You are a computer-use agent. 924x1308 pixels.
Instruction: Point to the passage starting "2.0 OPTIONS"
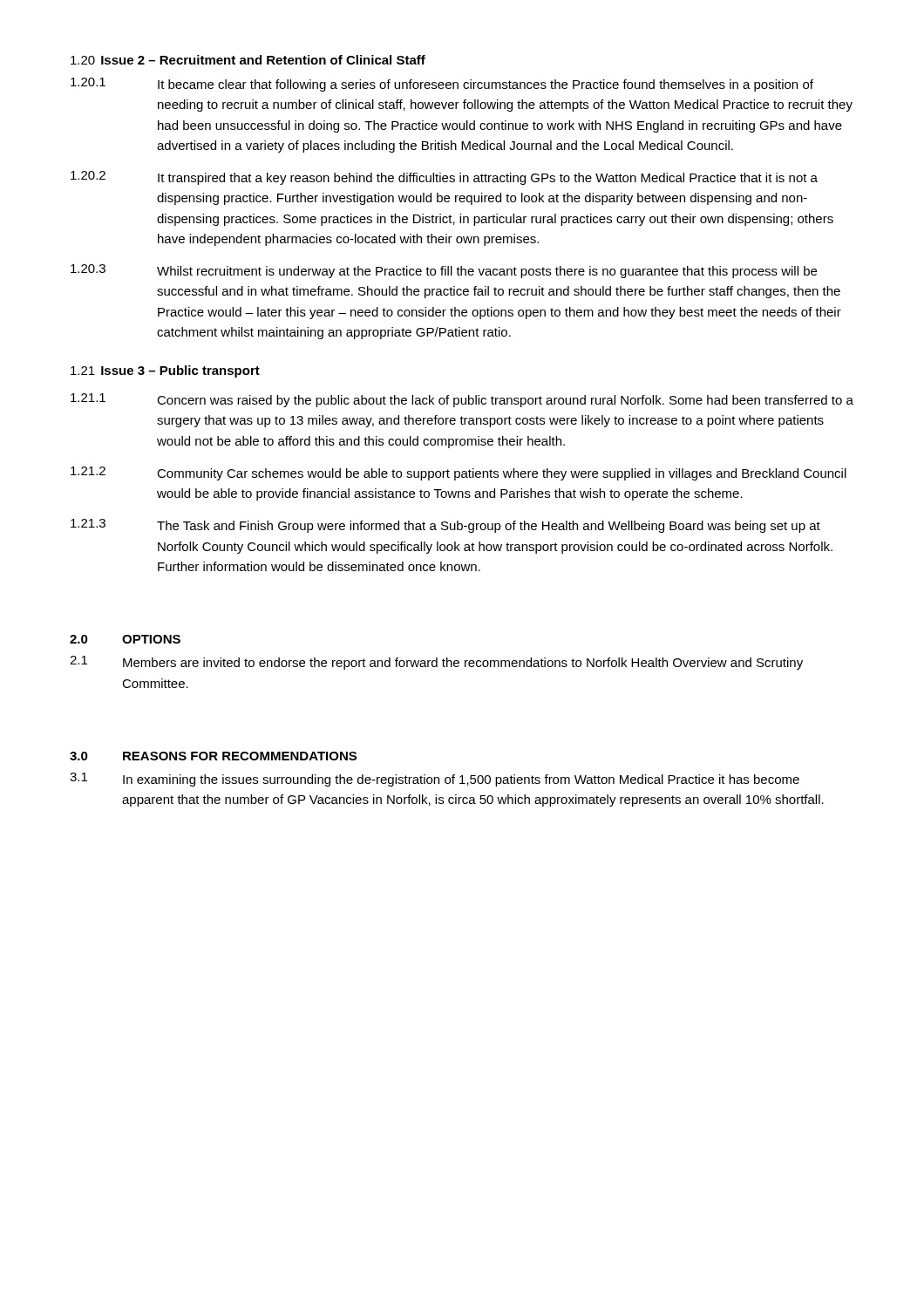click(125, 639)
